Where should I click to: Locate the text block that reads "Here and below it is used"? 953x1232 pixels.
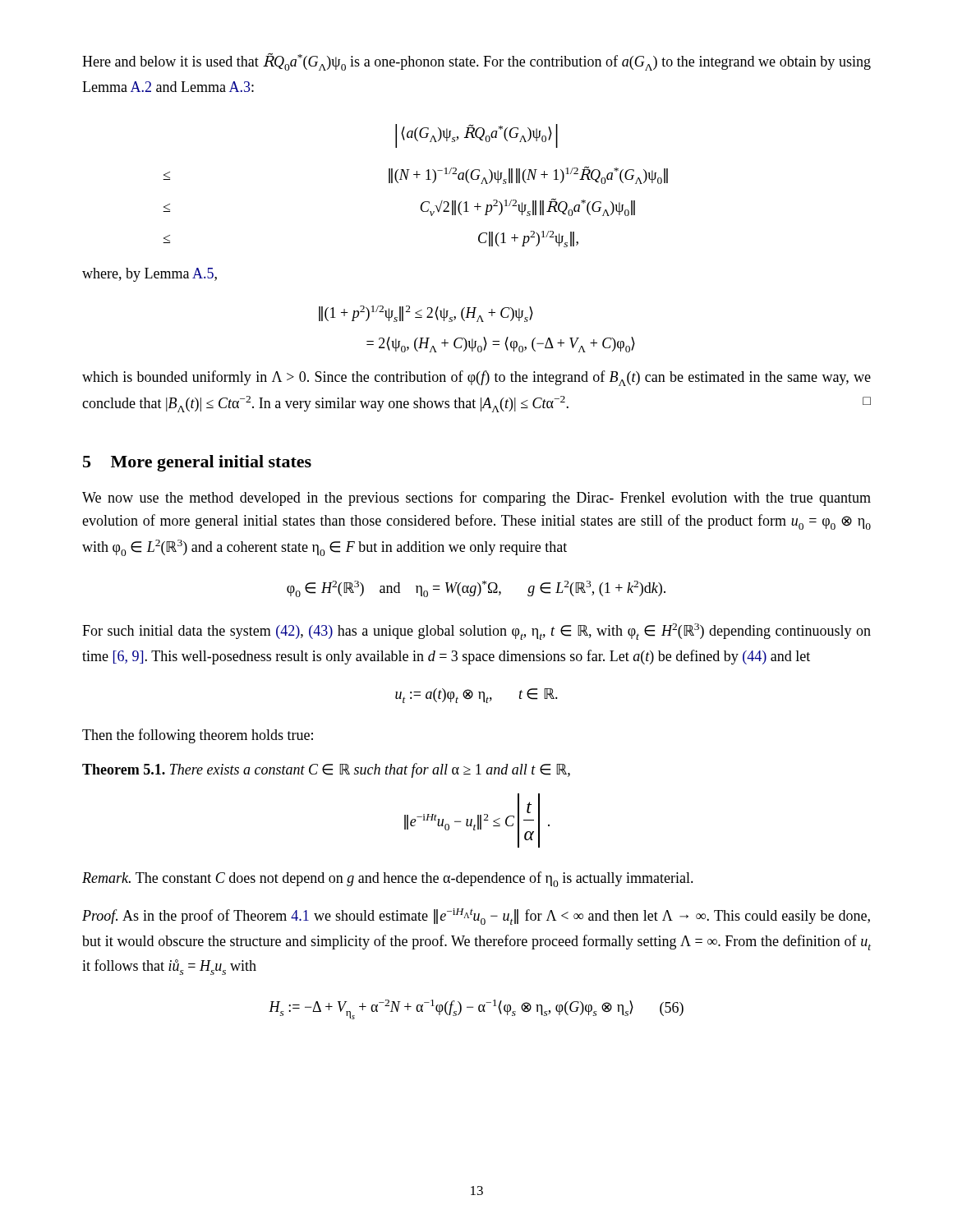click(x=476, y=74)
